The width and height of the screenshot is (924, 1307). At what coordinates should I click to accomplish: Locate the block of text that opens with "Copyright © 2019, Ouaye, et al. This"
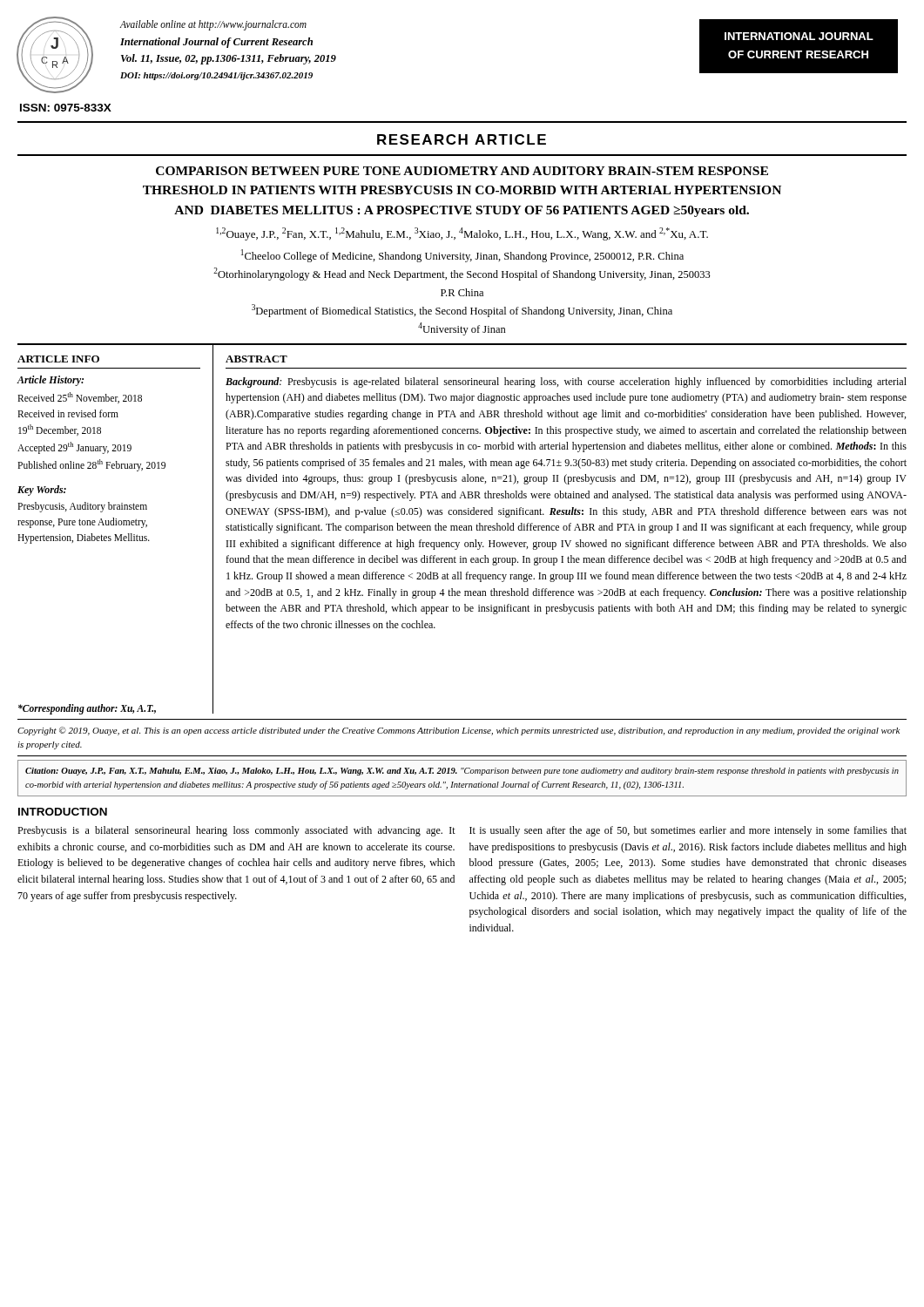pos(459,737)
